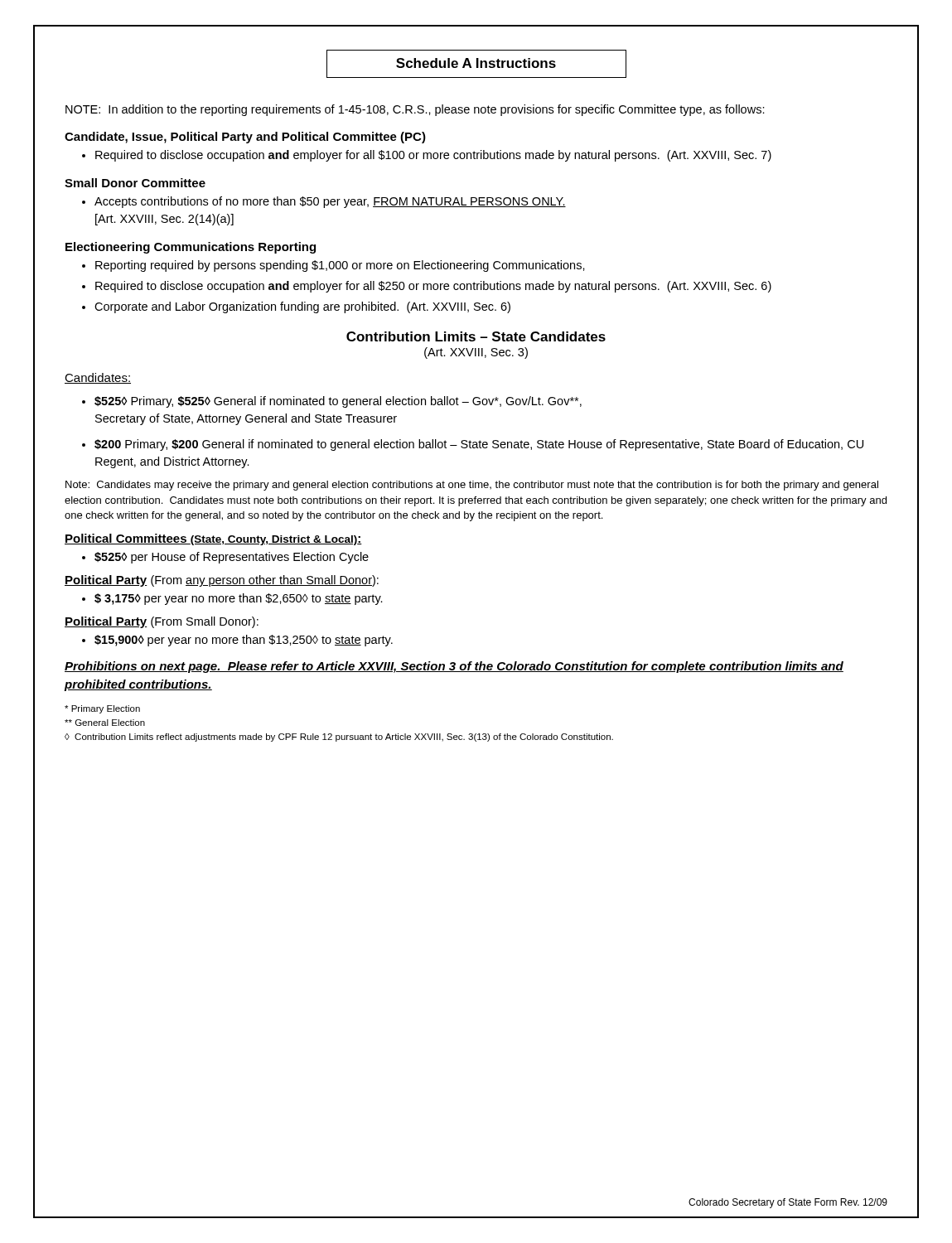This screenshot has height=1243, width=952.
Task: Find the list item with the text "Corporate and Labor"
Action: click(x=303, y=307)
